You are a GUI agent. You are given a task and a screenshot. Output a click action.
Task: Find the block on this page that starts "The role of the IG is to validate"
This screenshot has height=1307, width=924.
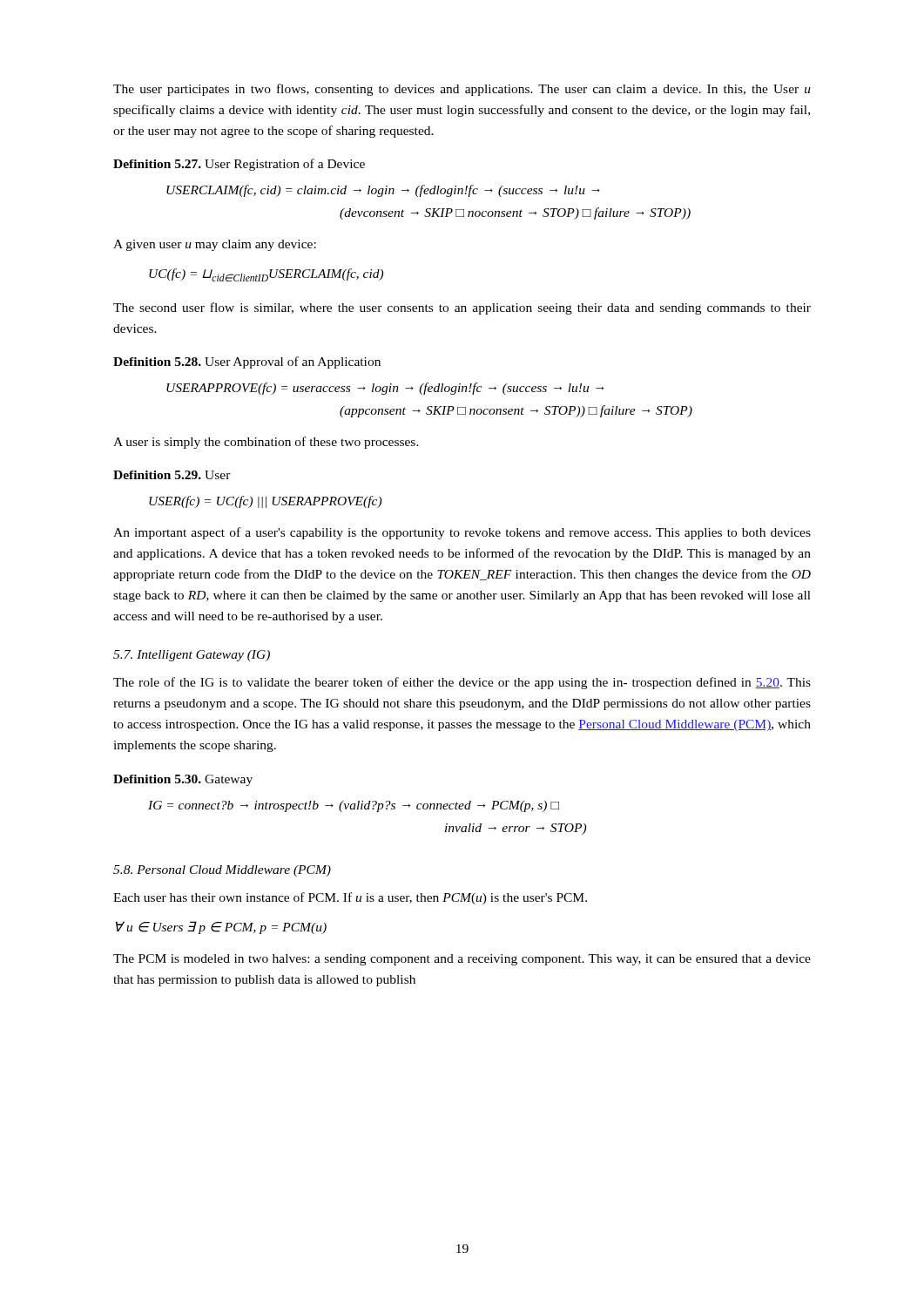coord(462,714)
